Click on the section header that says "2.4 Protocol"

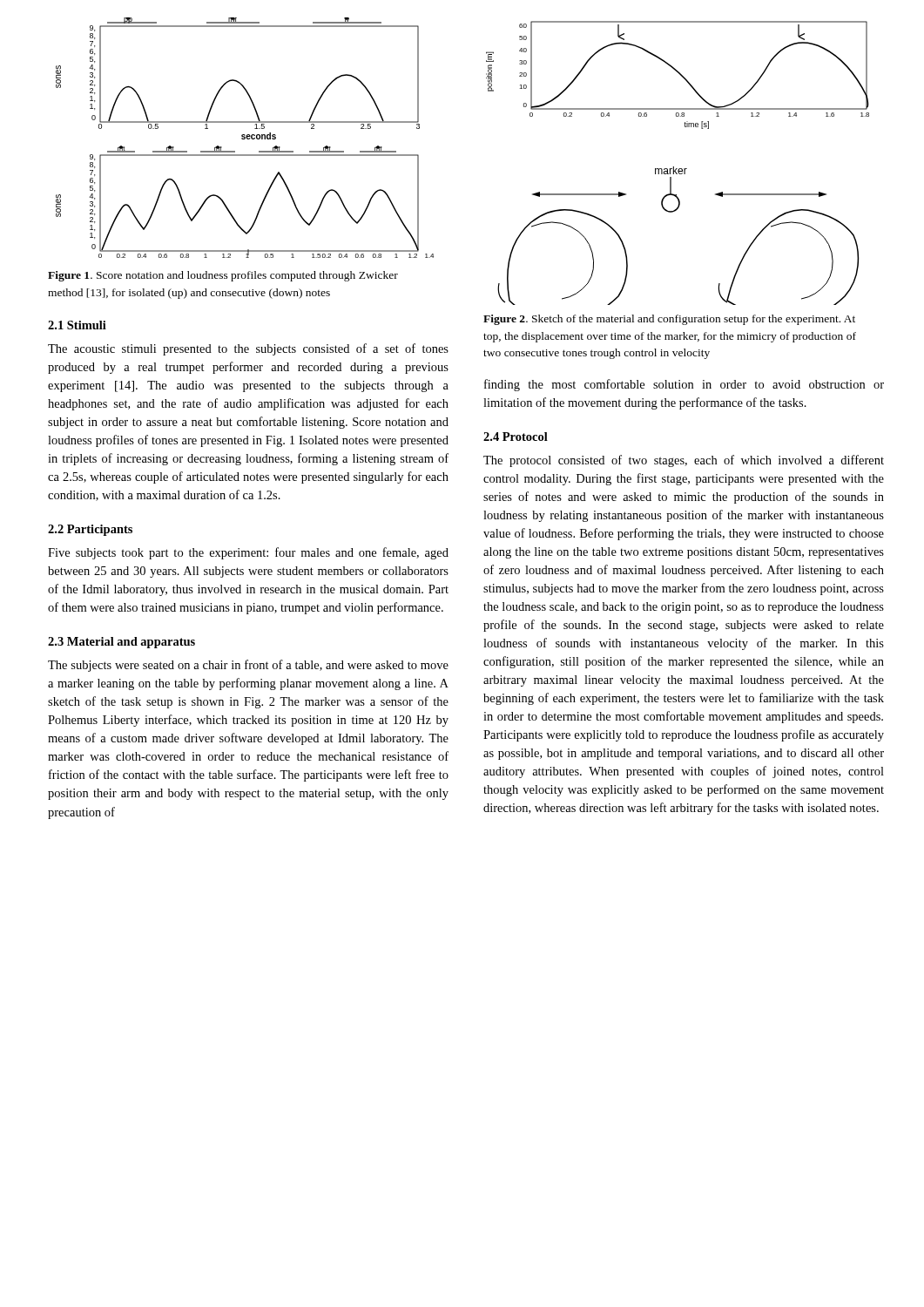pyautogui.click(x=515, y=436)
